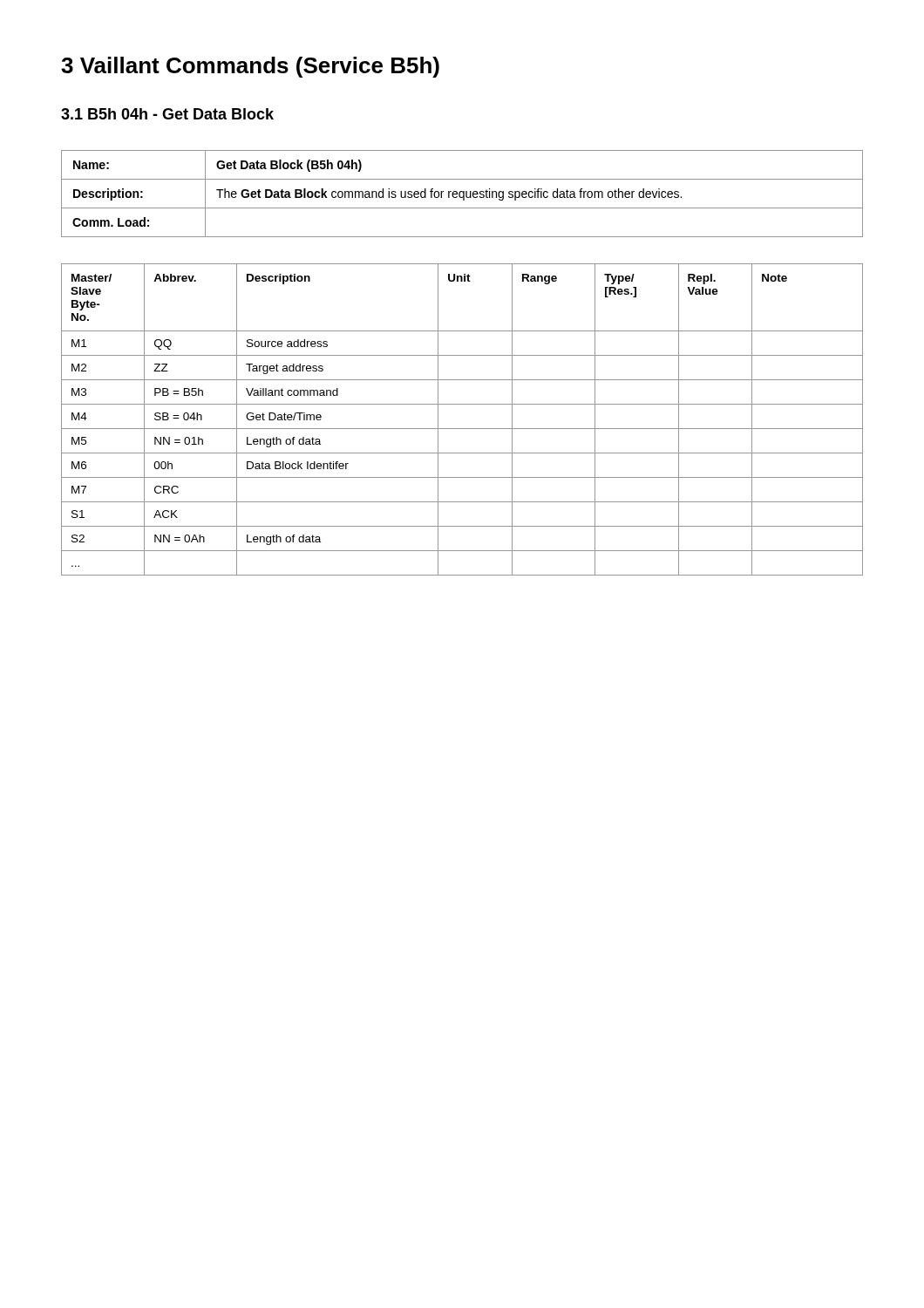
Task: Find the section header containing "3.1 B5h 04h -"
Action: pyautogui.click(x=167, y=114)
